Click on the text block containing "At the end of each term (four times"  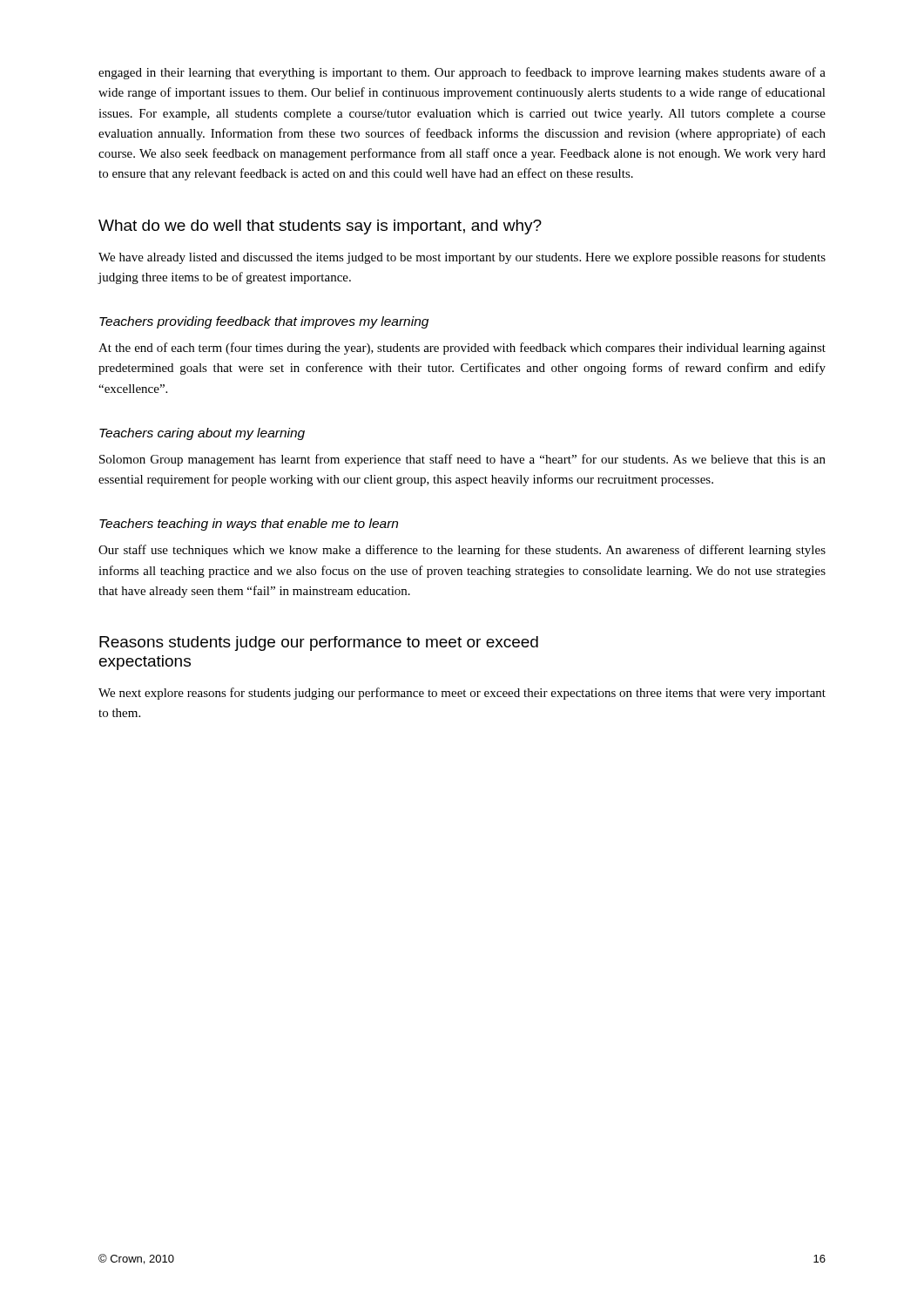(x=462, y=368)
